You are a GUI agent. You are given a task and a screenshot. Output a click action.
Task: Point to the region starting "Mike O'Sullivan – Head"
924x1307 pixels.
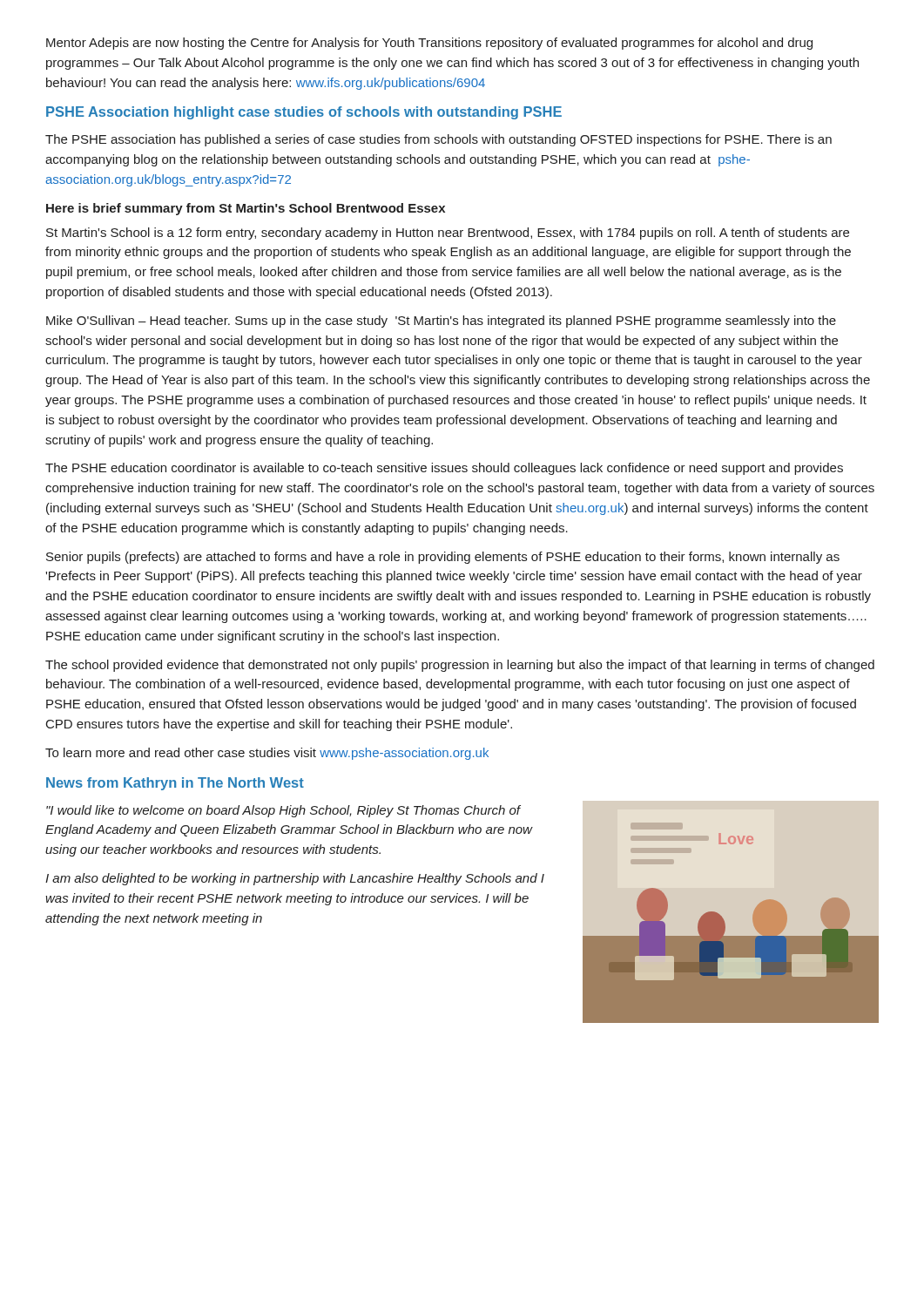(x=462, y=380)
